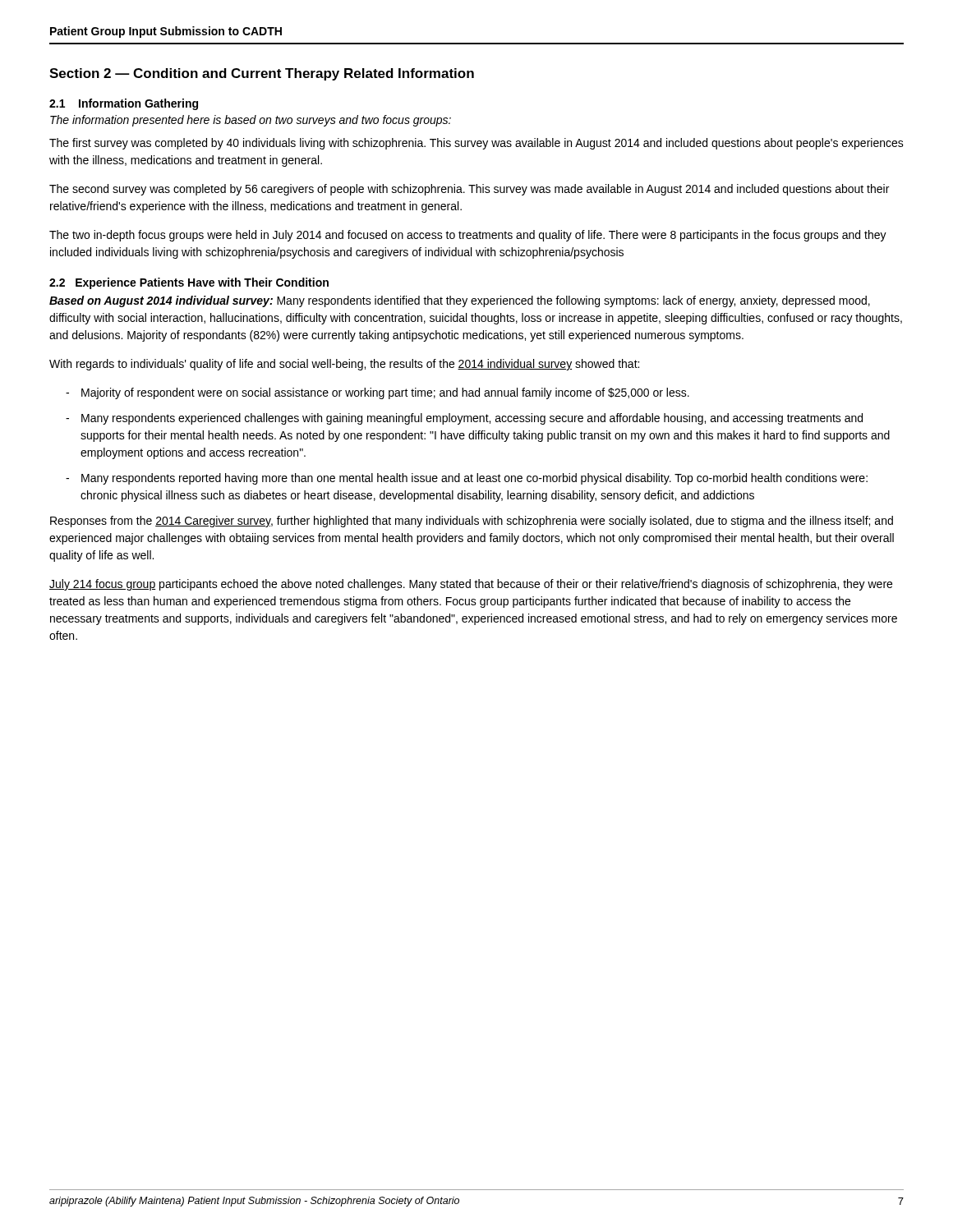Point to "2.1 Information Gathering"
Image resolution: width=953 pixels, height=1232 pixels.
[124, 103]
